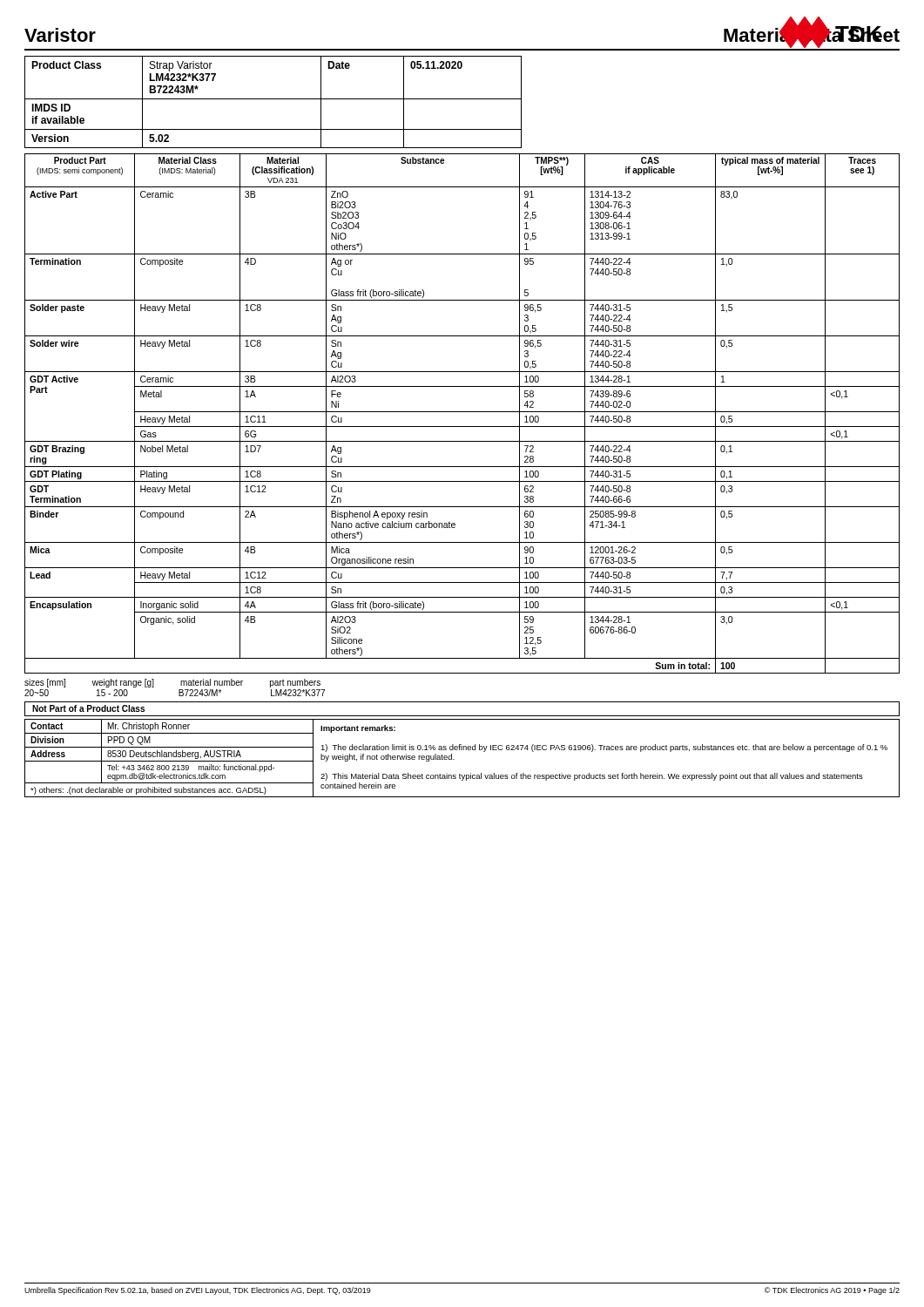The image size is (924, 1307).
Task: Select the table that reads "Inorganic solid"
Action: pyautogui.click(x=462, y=413)
